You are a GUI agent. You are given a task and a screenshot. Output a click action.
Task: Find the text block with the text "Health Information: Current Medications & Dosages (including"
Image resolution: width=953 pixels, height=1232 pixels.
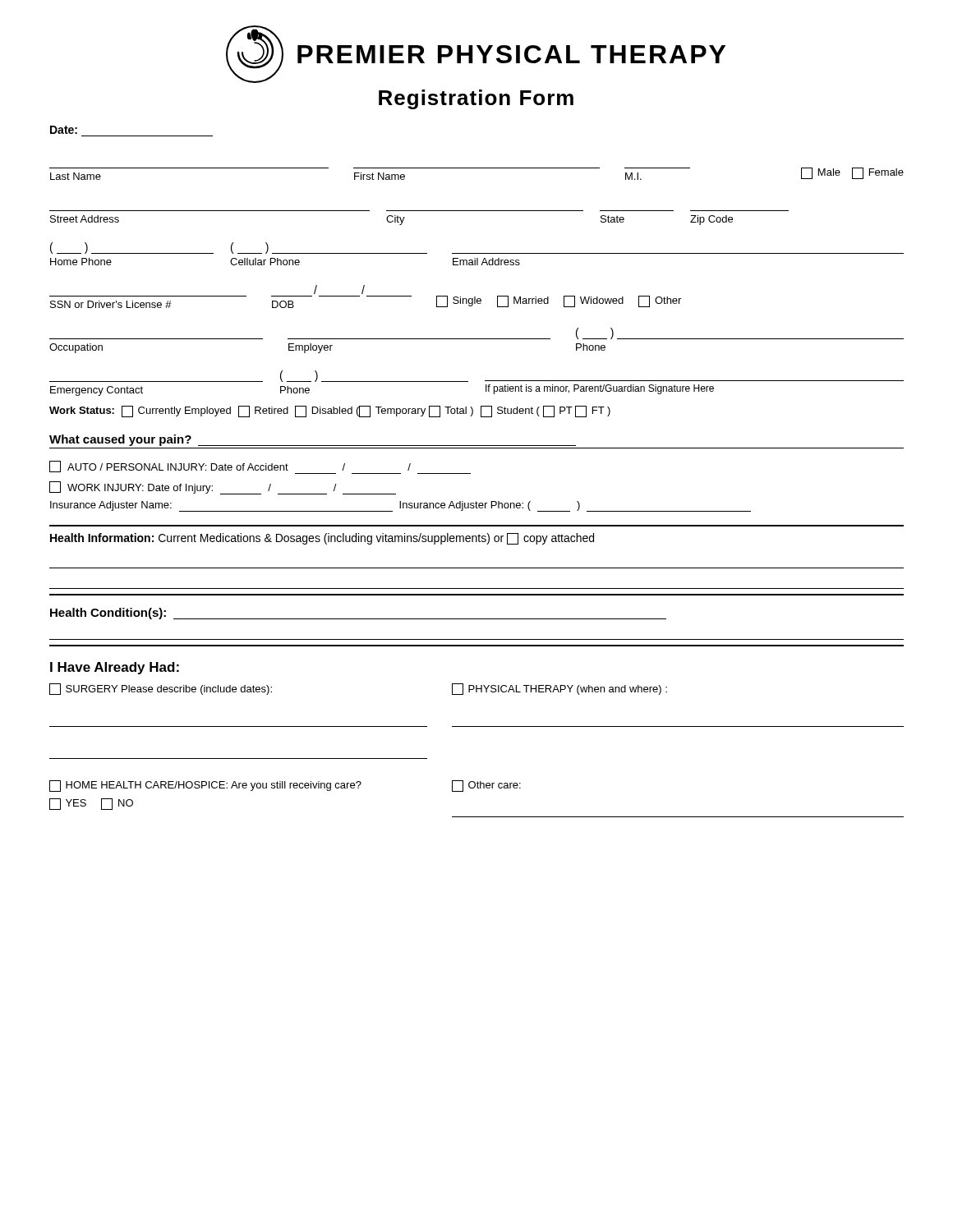click(x=476, y=560)
